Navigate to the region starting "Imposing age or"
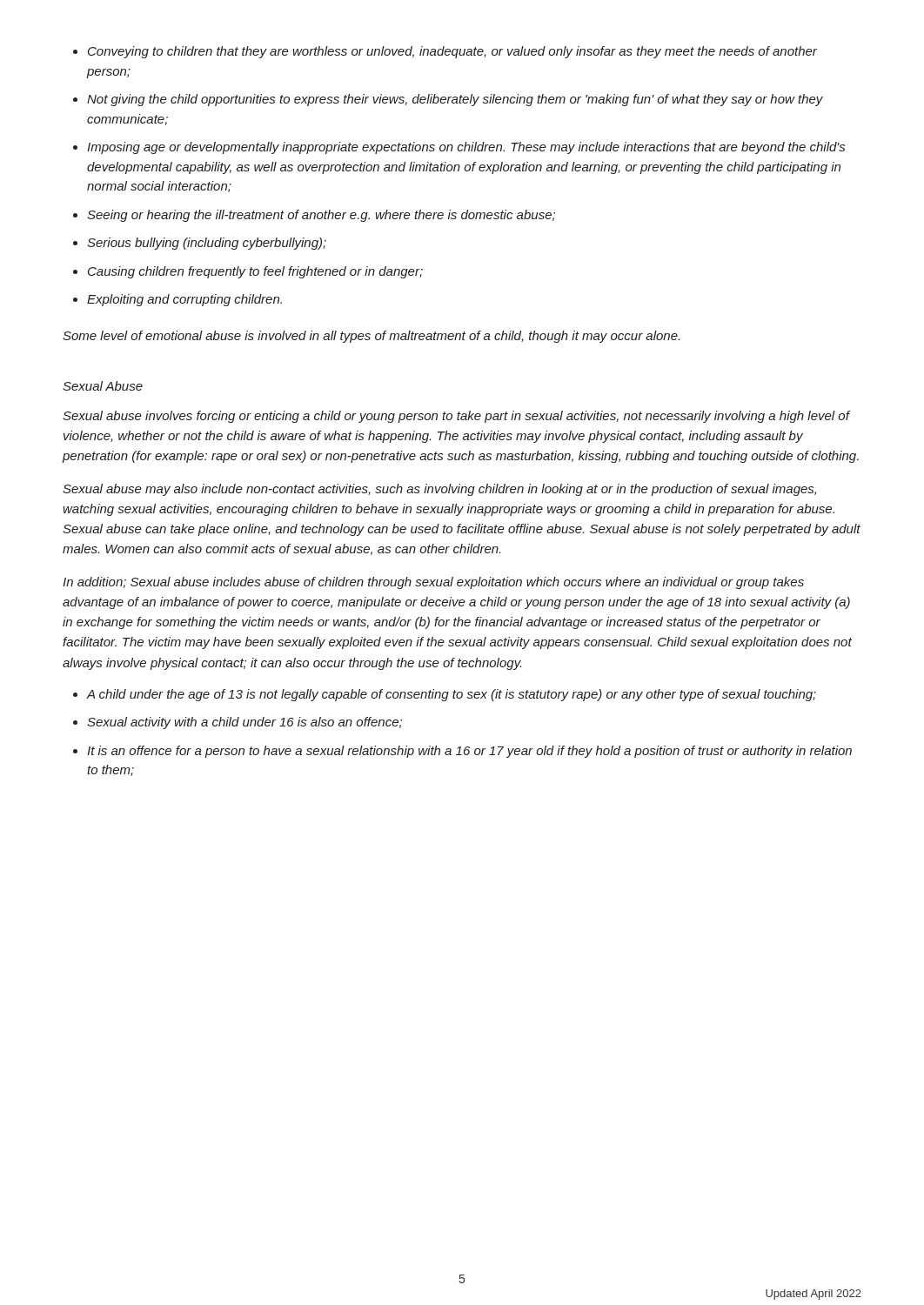 point(466,166)
